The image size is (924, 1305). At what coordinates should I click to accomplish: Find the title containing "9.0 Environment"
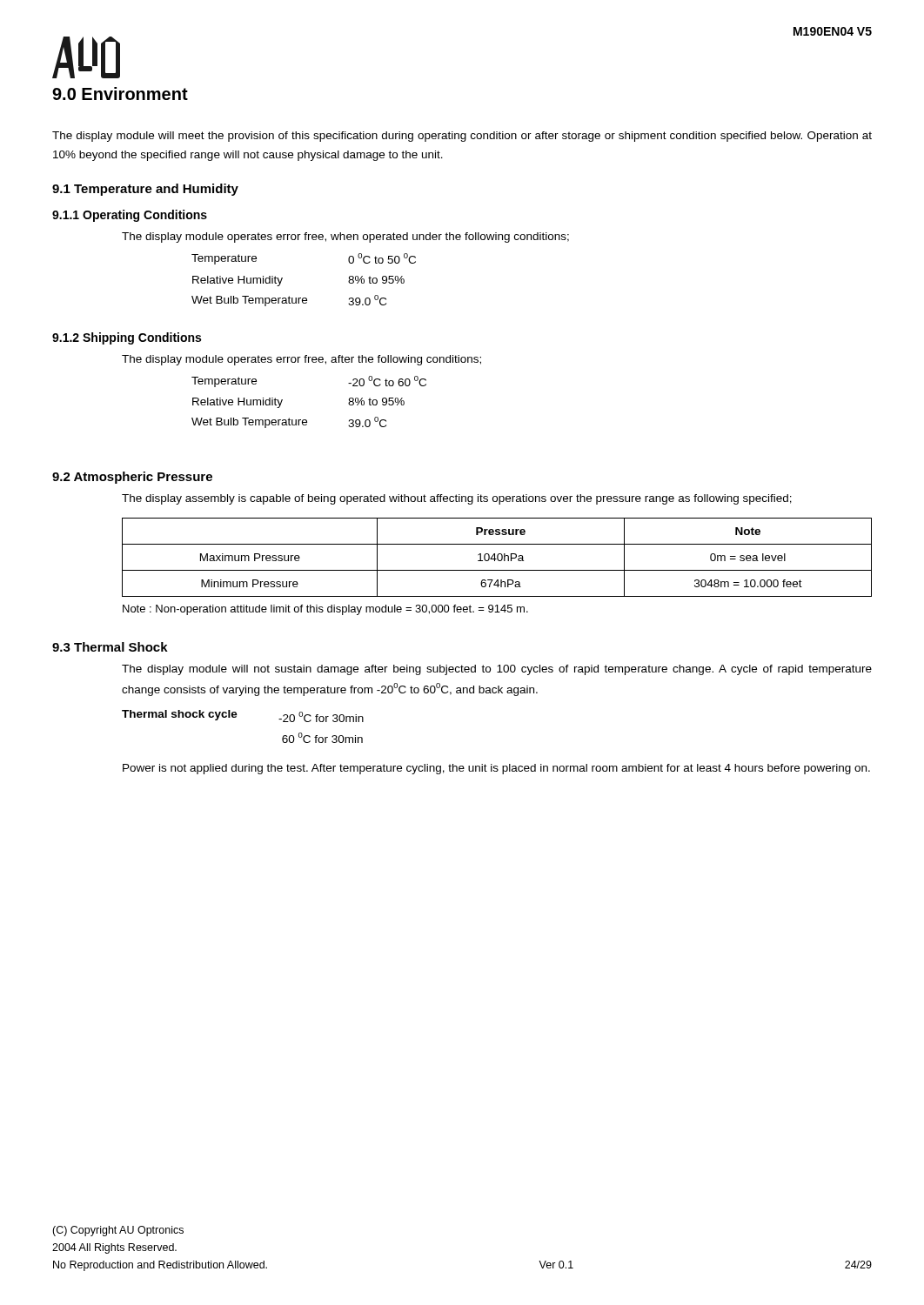pos(120,94)
